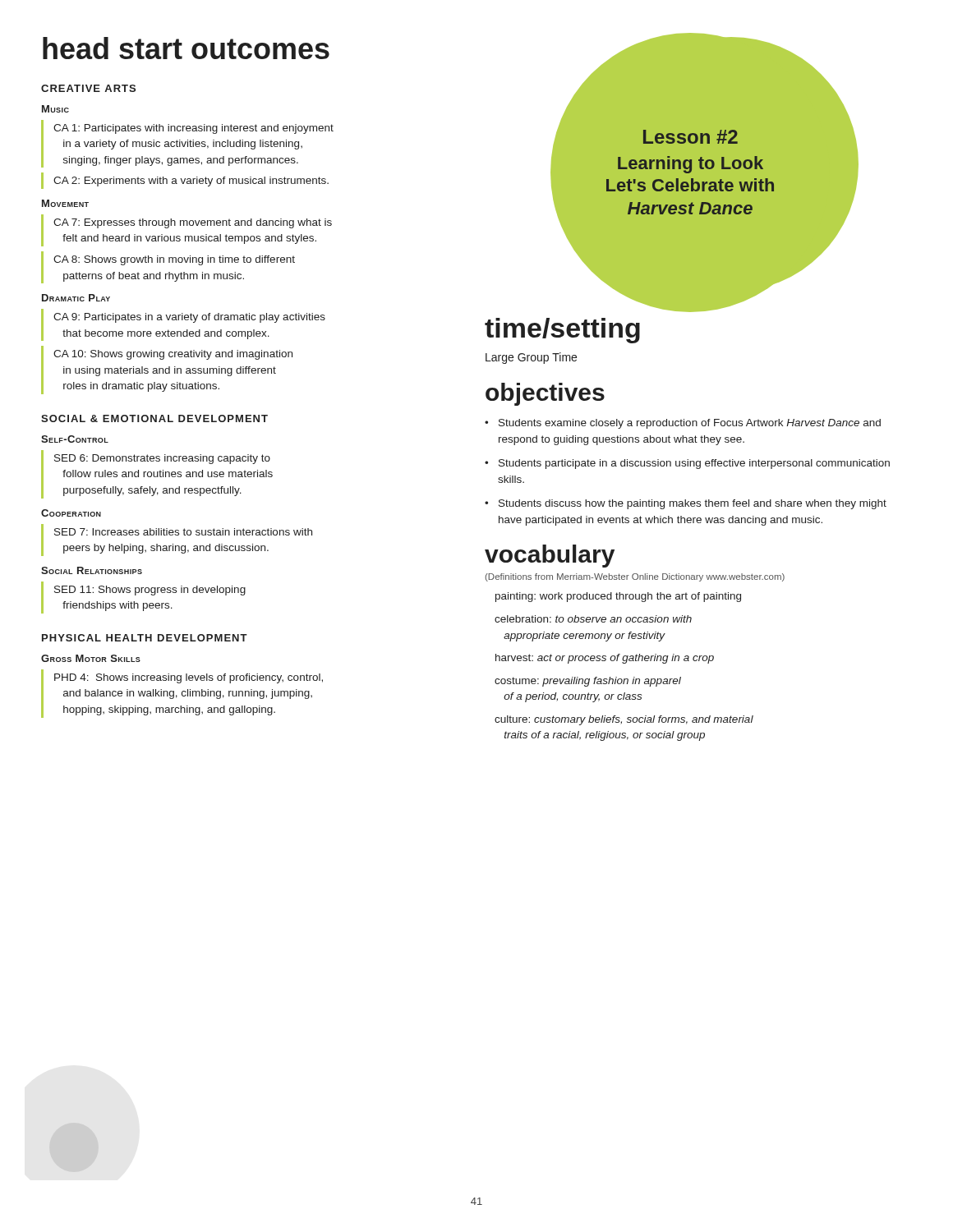953x1232 pixels.
Task: Locate the text block starting "Dramatic Play"
Action: (x=76, y=298)
